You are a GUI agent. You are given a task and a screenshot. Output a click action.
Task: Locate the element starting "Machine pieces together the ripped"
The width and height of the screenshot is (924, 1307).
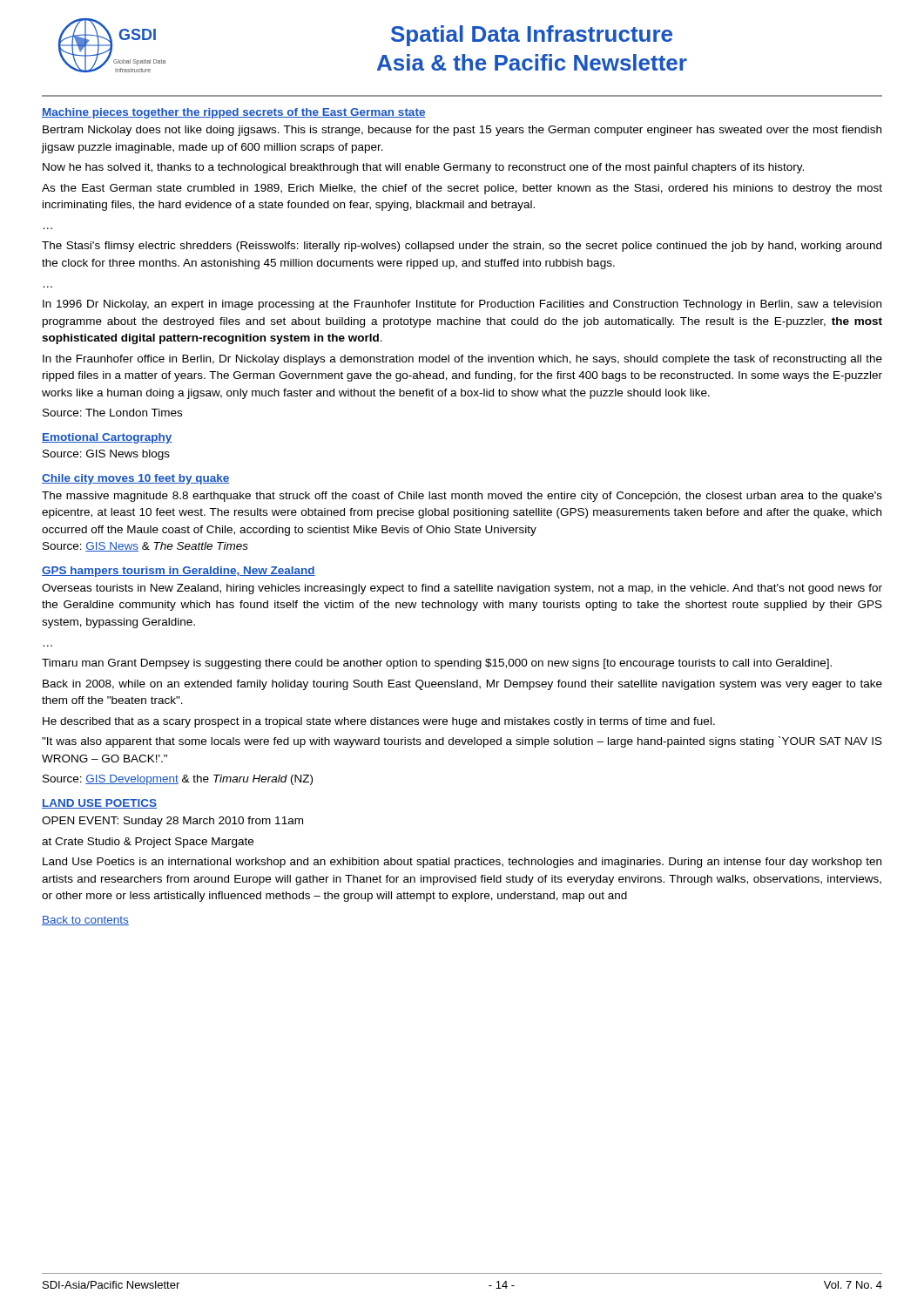pyautogui.click(x=234, y=112)
